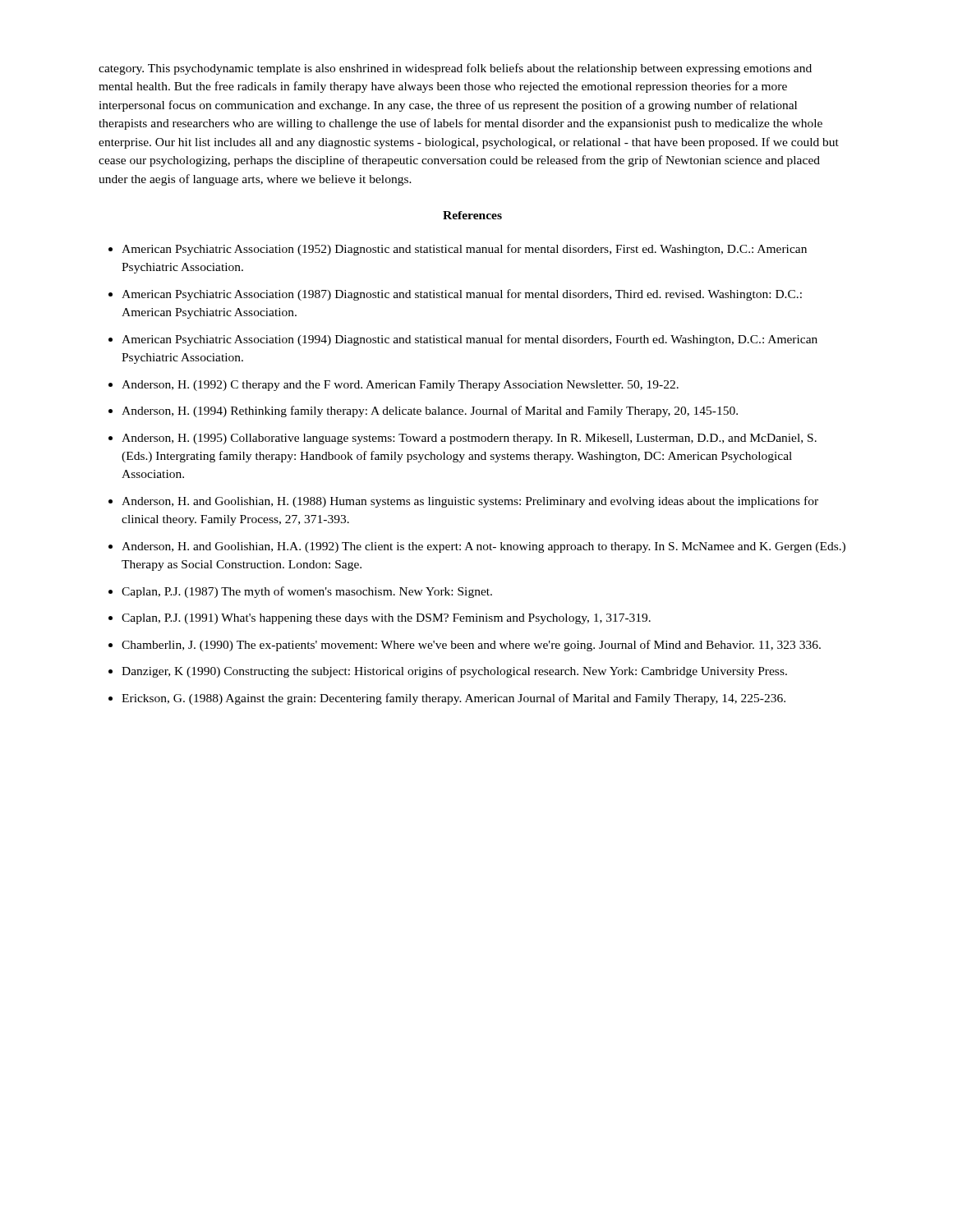The image size is (953, 1232).
Task: Find a section header
Action: [x=472, y=215]
